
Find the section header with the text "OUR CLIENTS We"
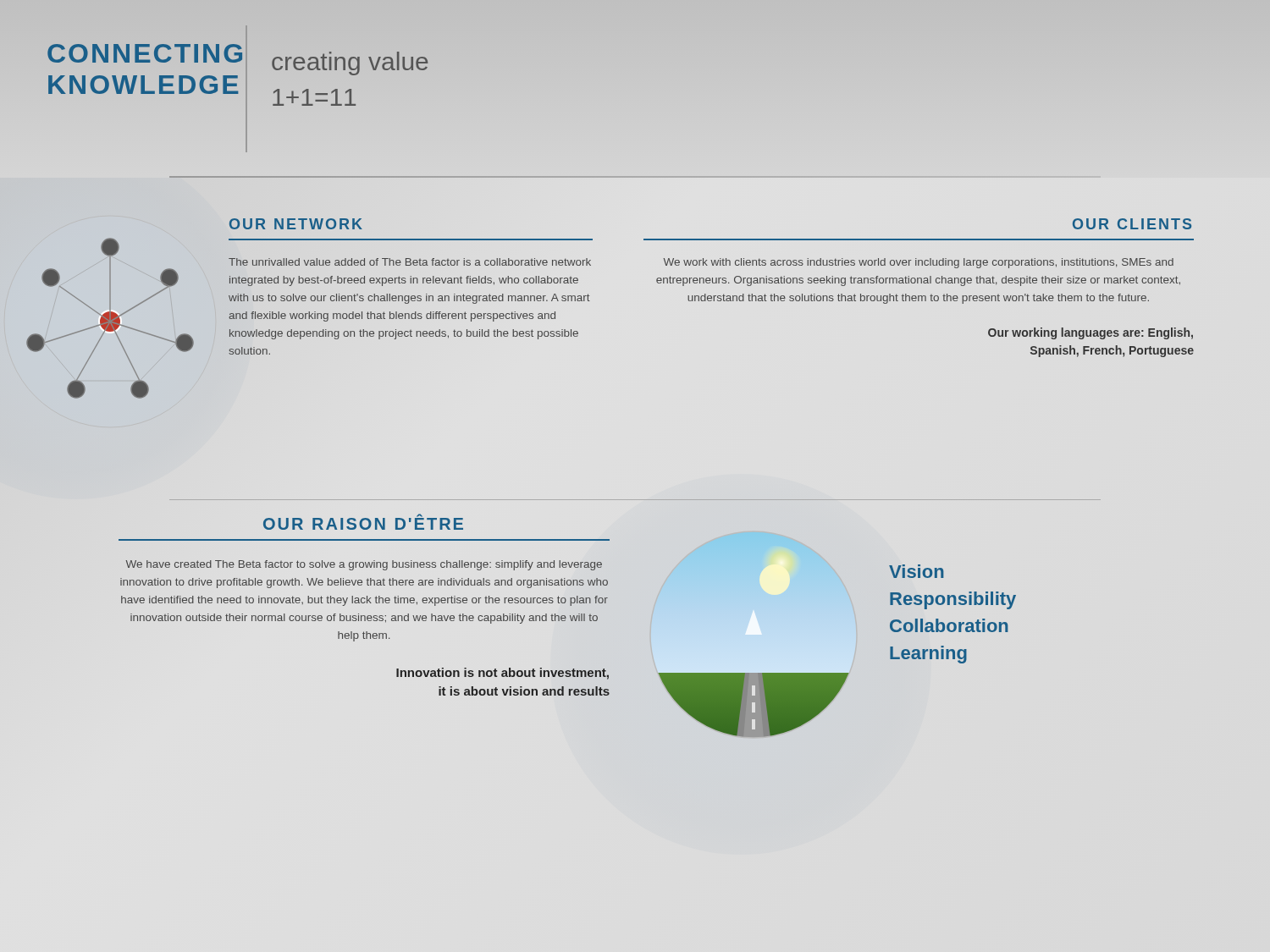[919, 288]
